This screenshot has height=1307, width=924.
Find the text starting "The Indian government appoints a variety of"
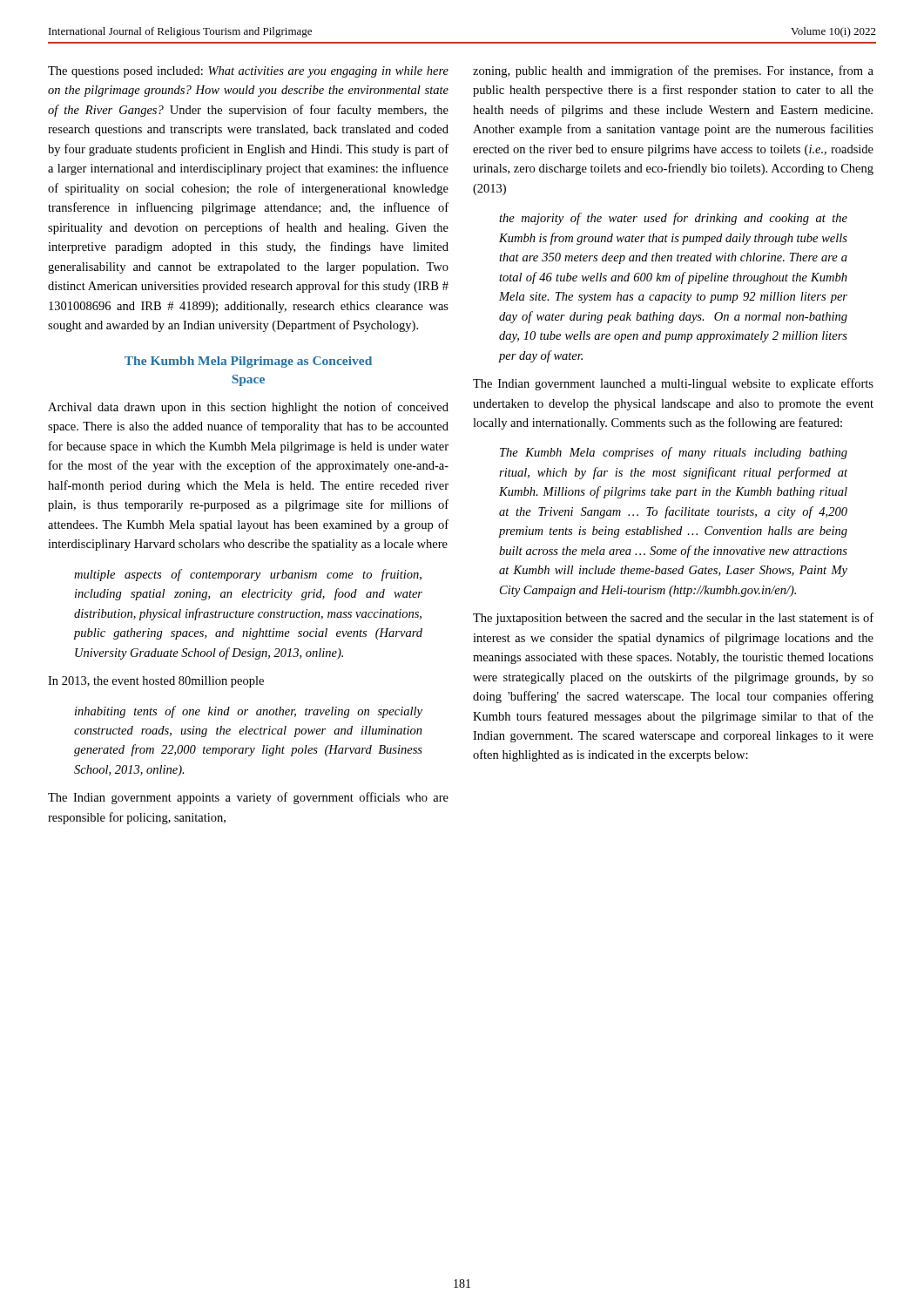coord(248,807)
